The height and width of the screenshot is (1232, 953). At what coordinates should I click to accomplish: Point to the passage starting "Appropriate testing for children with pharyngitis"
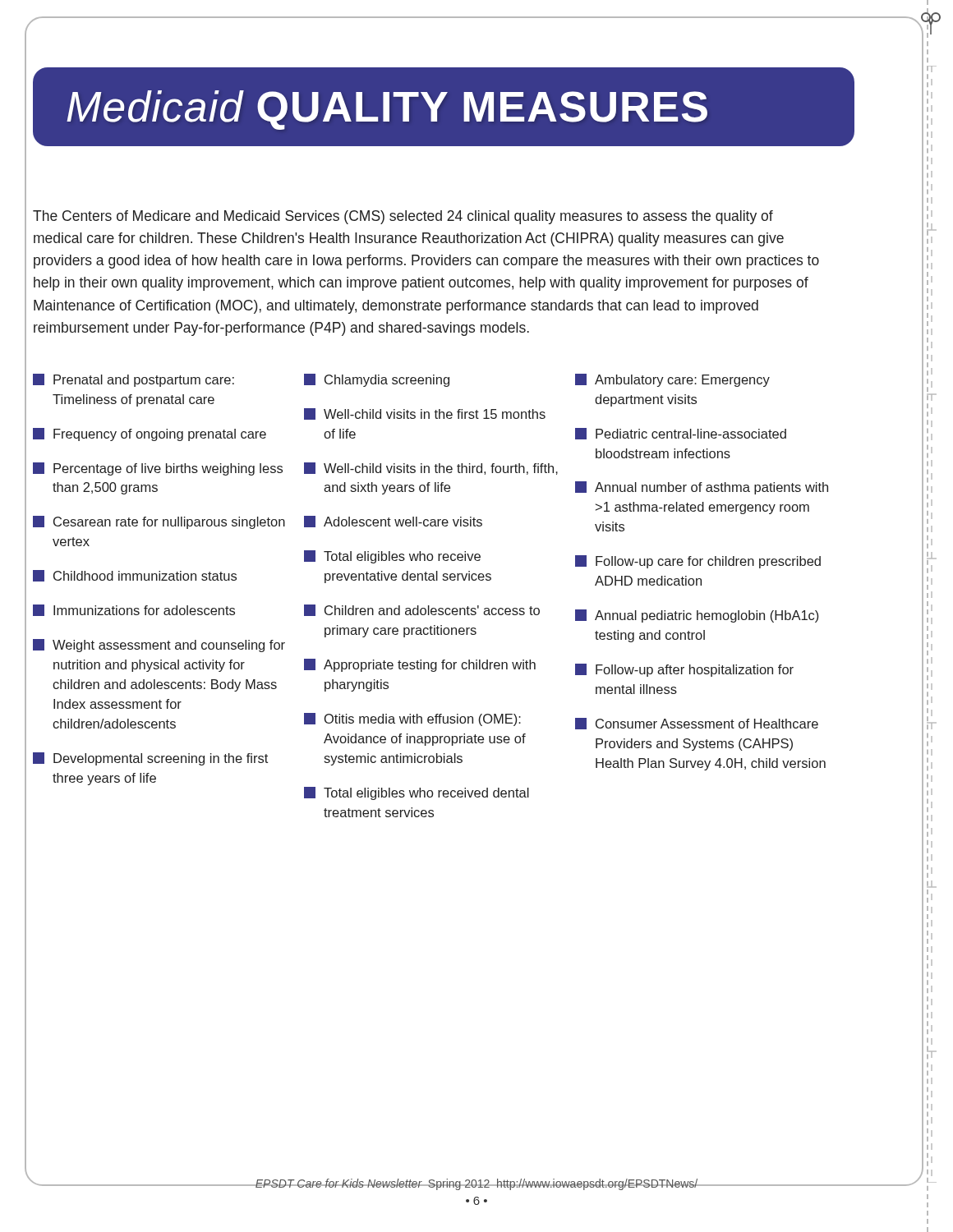click(x=431, y=675)
